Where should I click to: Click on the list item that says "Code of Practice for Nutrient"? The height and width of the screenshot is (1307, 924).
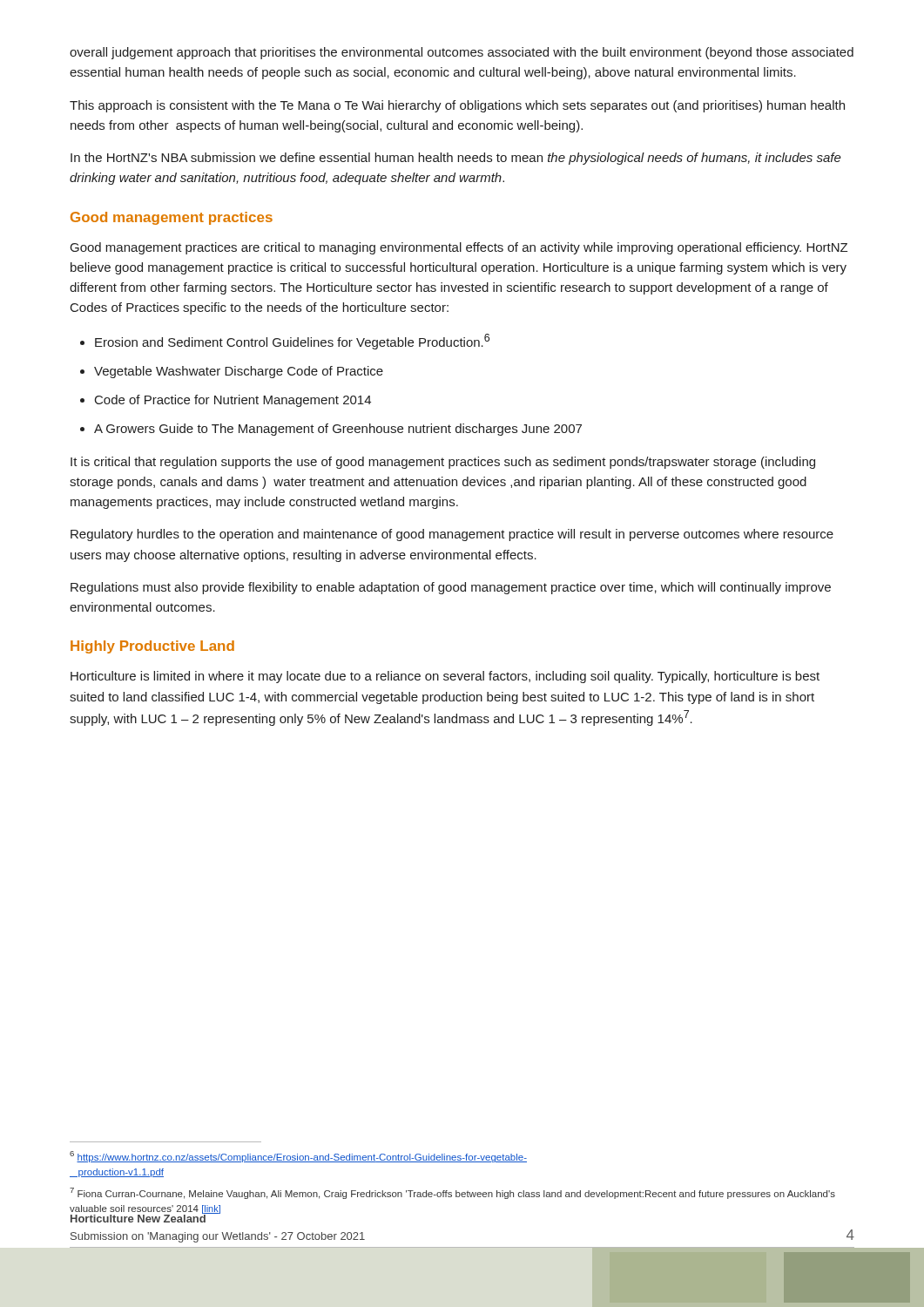tap(233, 399)
